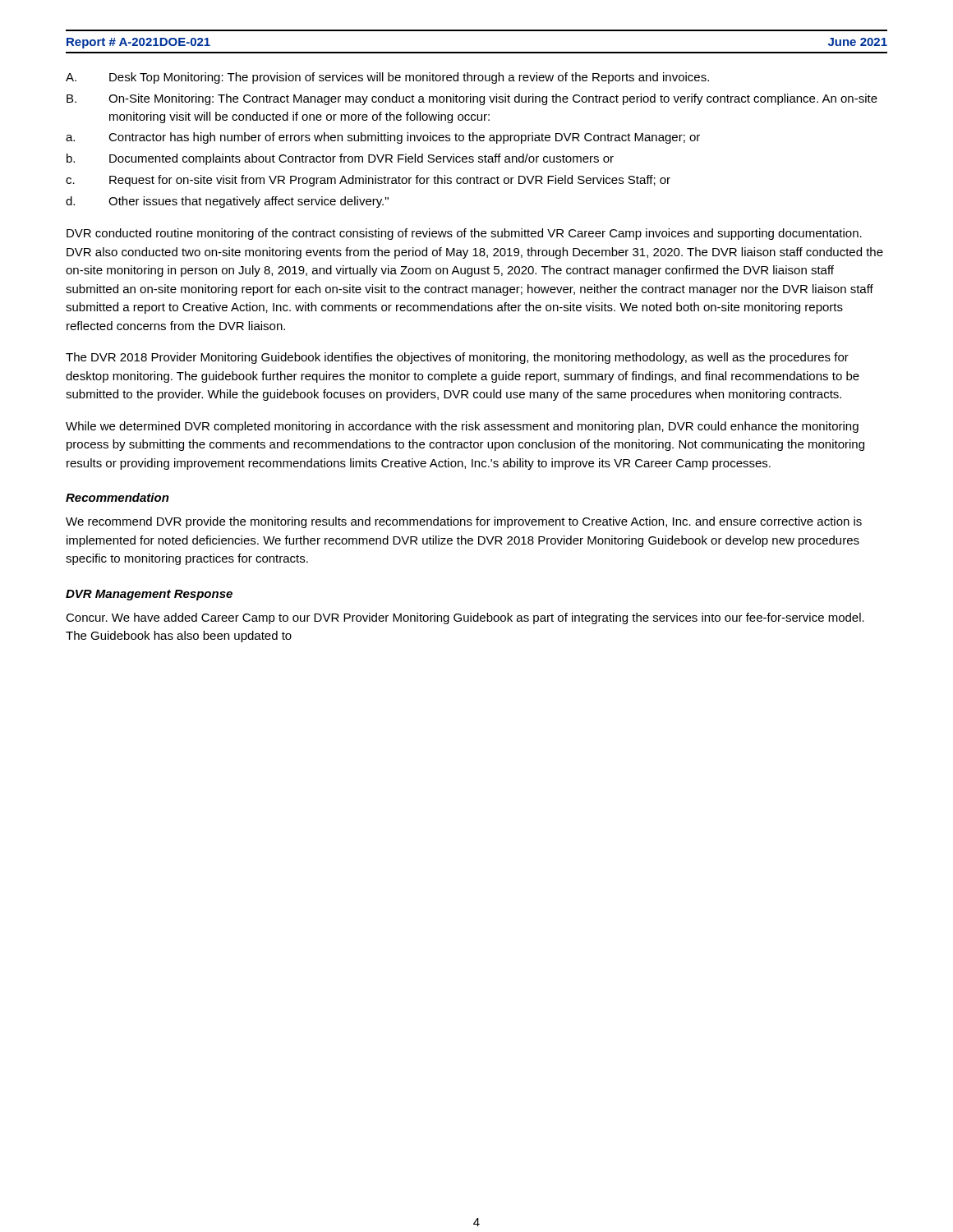Navigate to the text block starting "b. Documented complaints about"

coord(476,158)
